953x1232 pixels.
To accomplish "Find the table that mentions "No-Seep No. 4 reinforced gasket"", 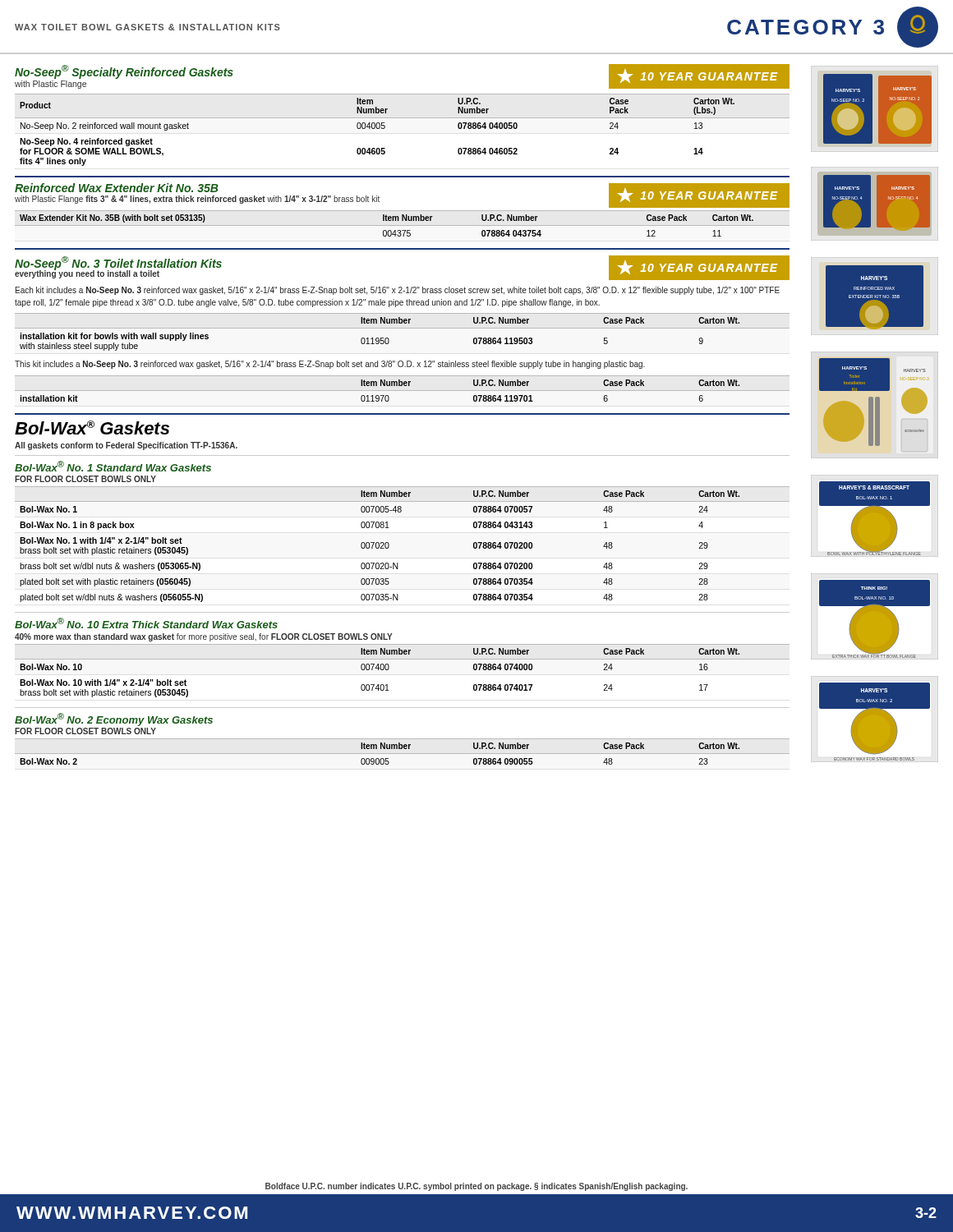I will [402, 131].
